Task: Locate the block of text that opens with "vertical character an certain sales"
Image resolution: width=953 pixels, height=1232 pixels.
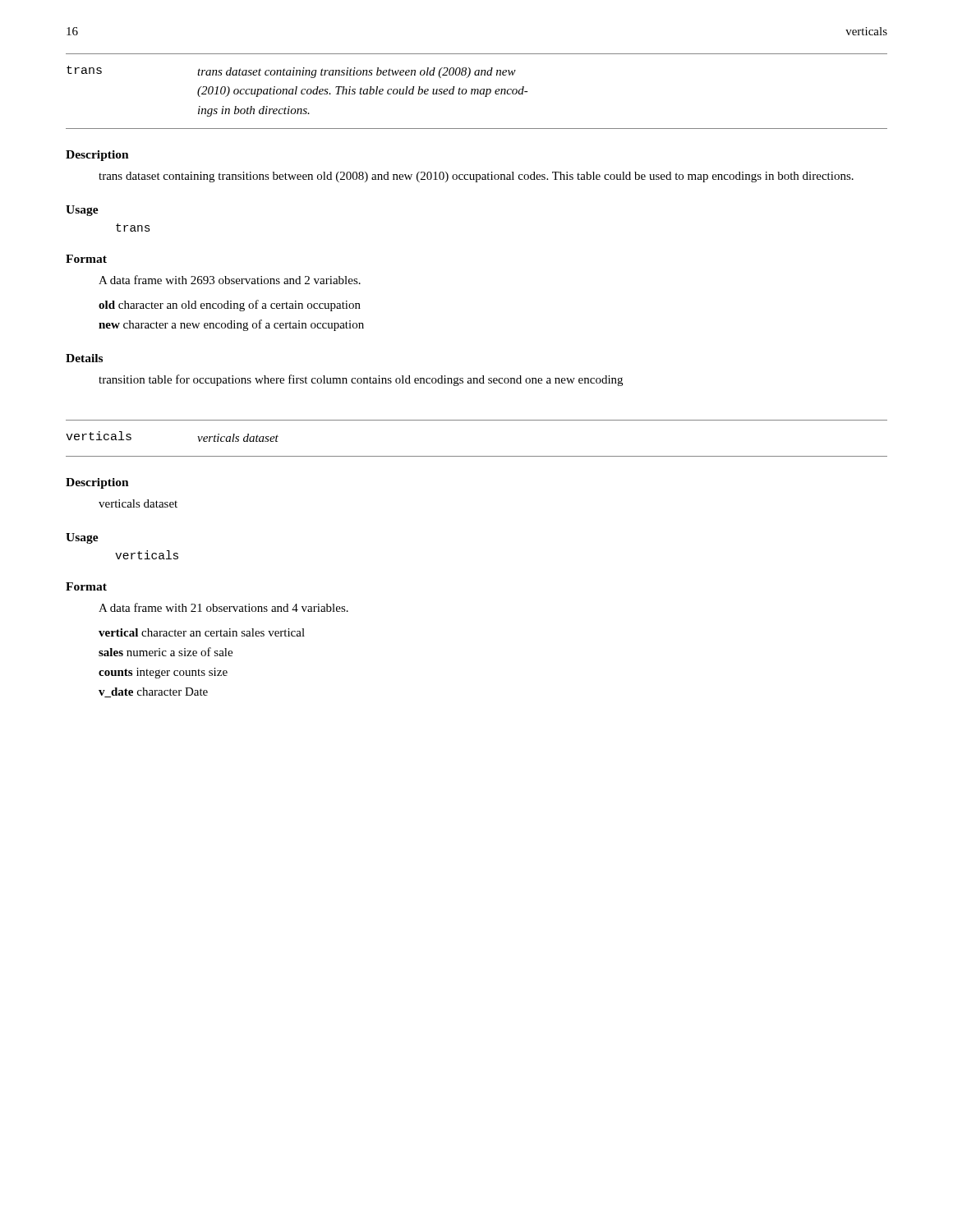Action: coord(202,633)
